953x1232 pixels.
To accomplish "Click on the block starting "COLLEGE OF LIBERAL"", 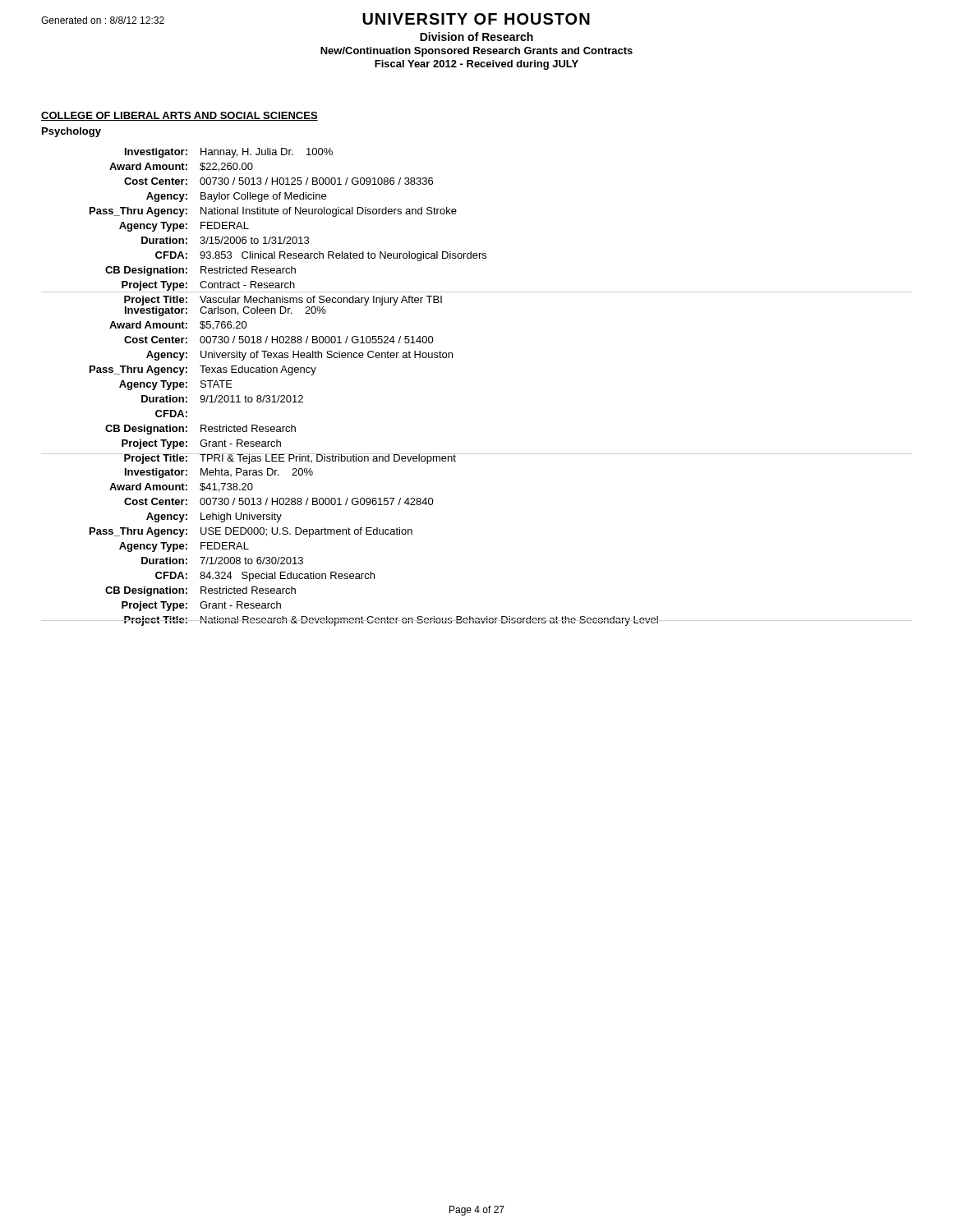I will pyautogui.click(x=179, y=115).
